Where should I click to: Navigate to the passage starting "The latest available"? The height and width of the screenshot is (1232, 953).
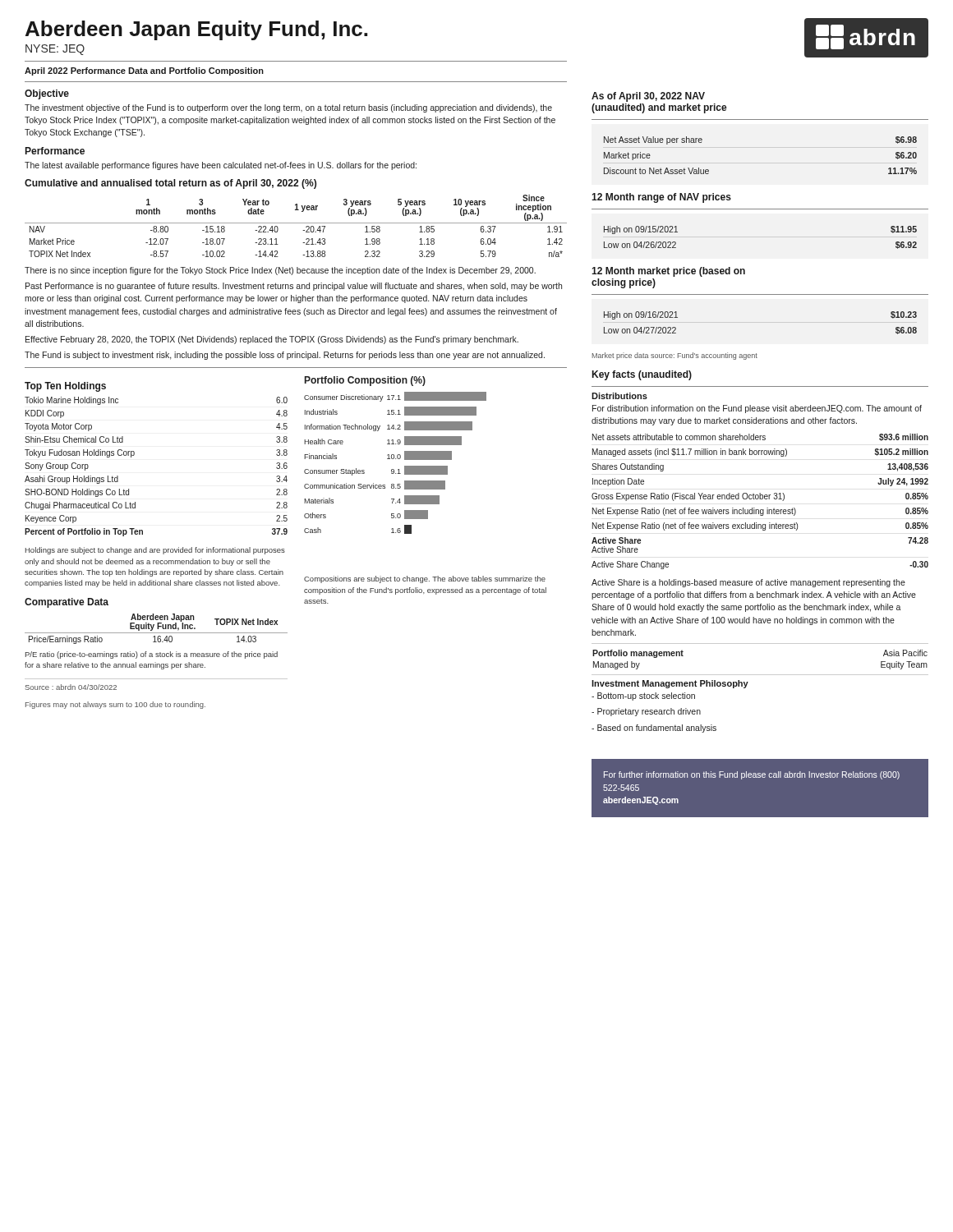click(296, 165)
